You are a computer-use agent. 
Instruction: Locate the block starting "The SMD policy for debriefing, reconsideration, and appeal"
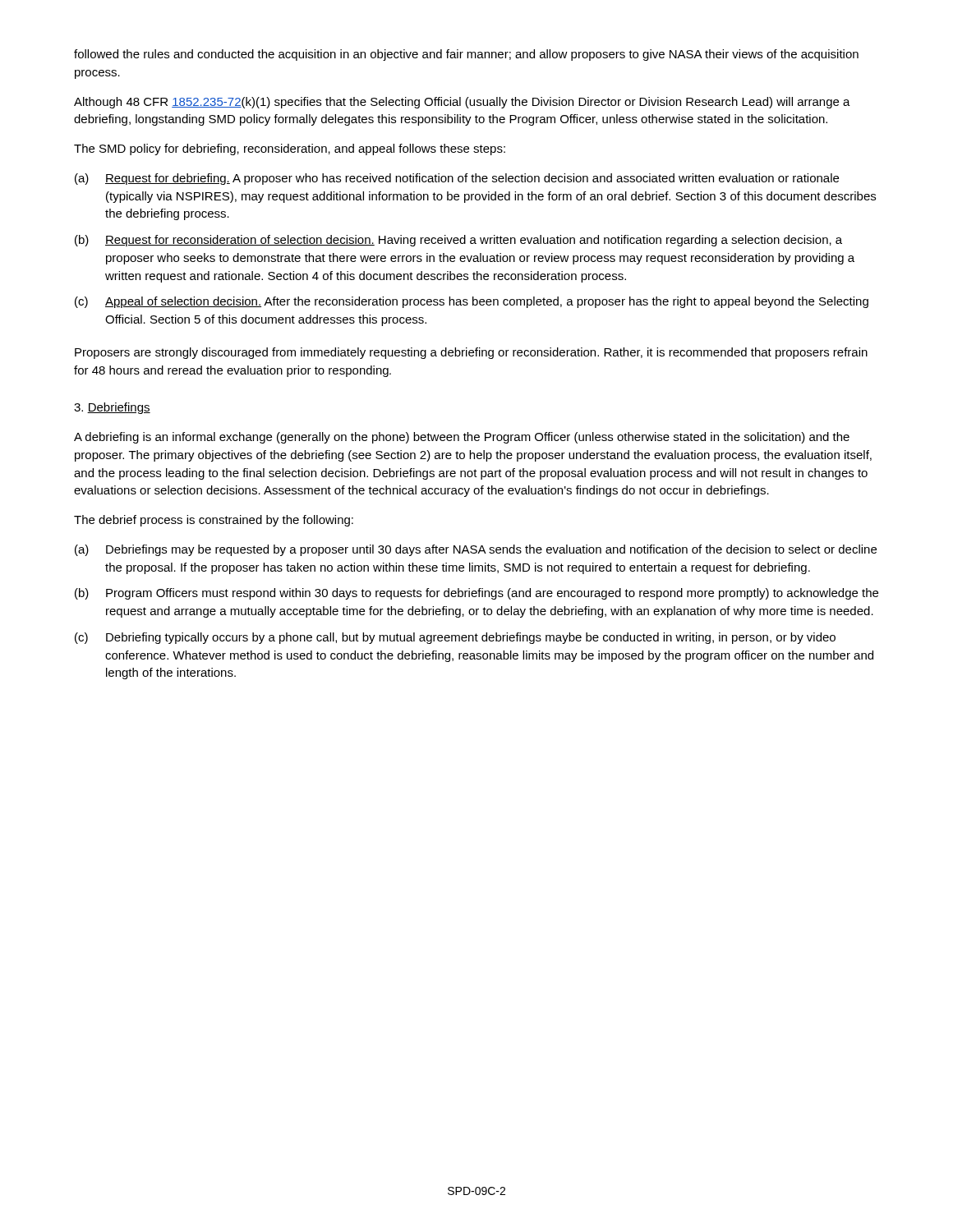tap(290, 148)
